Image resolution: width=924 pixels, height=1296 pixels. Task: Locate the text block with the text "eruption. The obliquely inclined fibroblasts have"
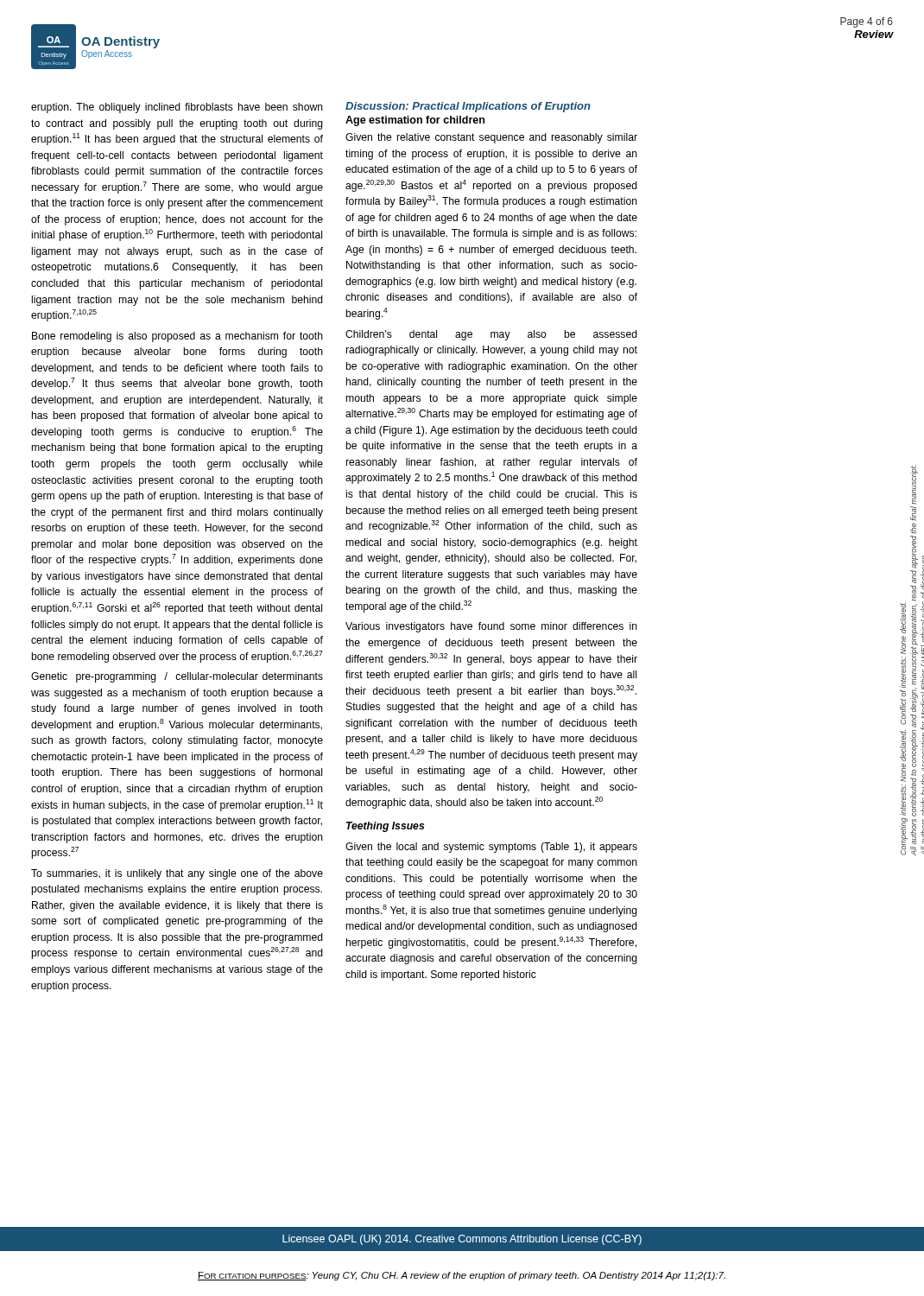[177, 547]
